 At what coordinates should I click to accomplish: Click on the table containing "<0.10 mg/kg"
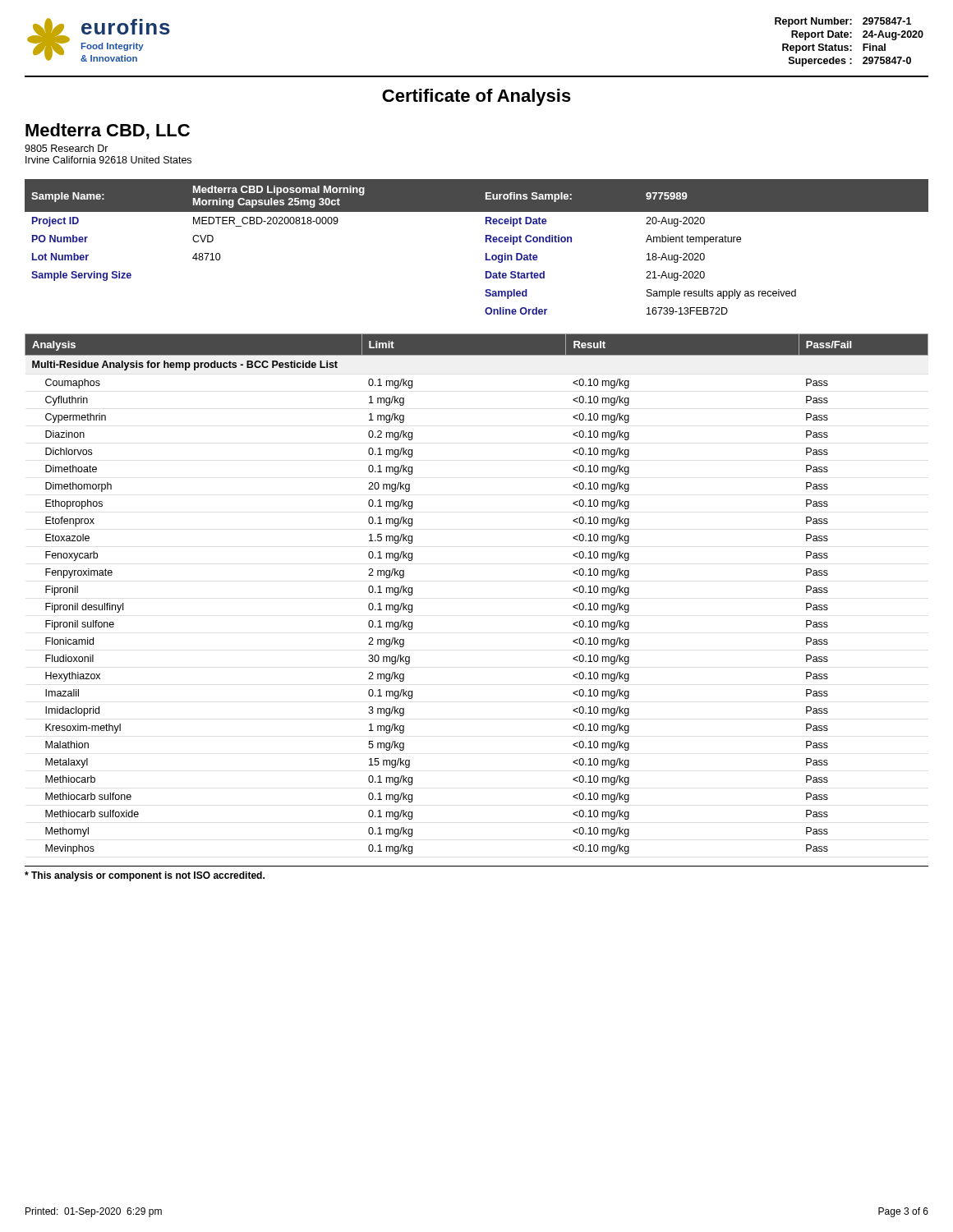(x=476, y=595)
